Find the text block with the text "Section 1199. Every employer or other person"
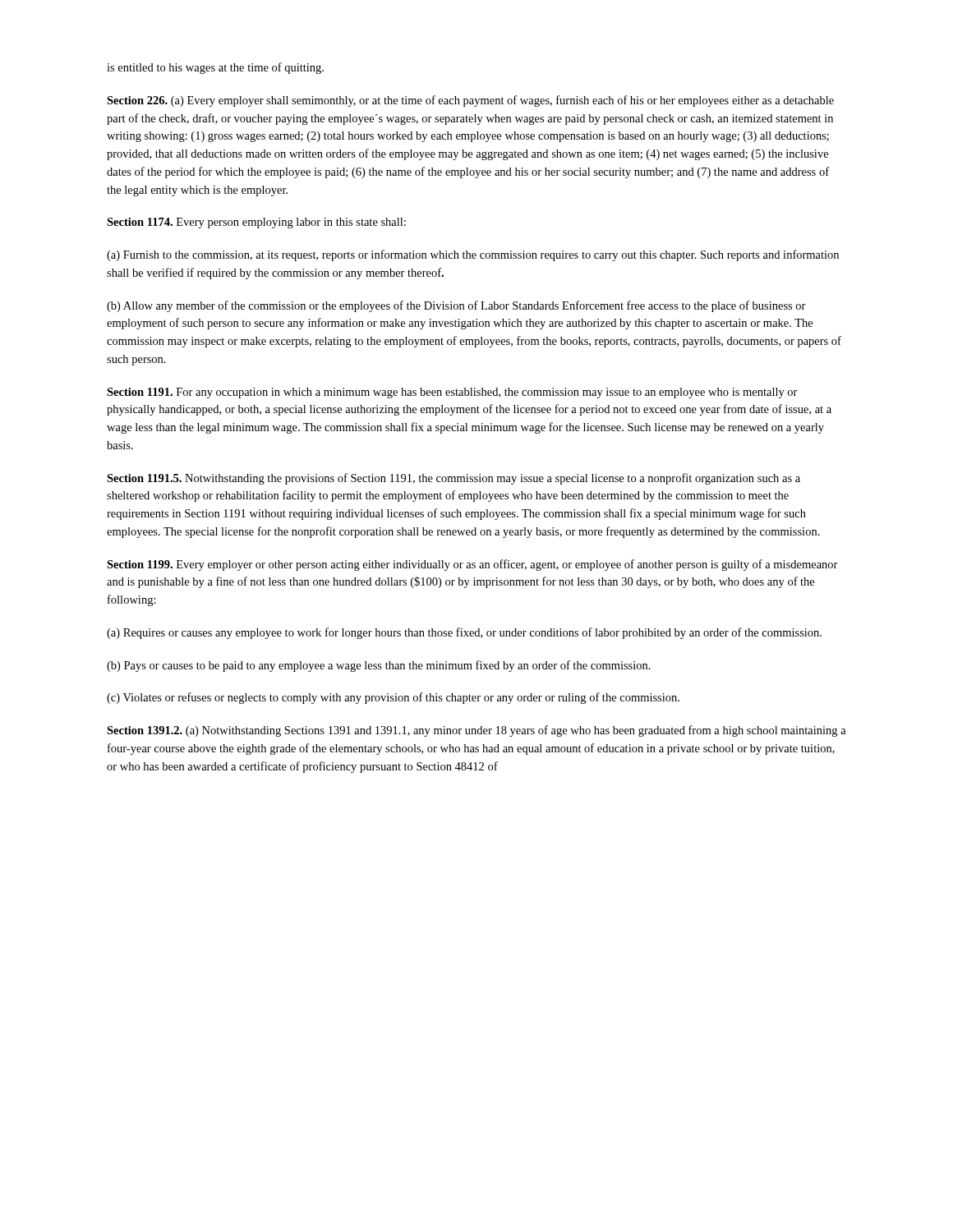953x1232 pixels. pos(472,582)
